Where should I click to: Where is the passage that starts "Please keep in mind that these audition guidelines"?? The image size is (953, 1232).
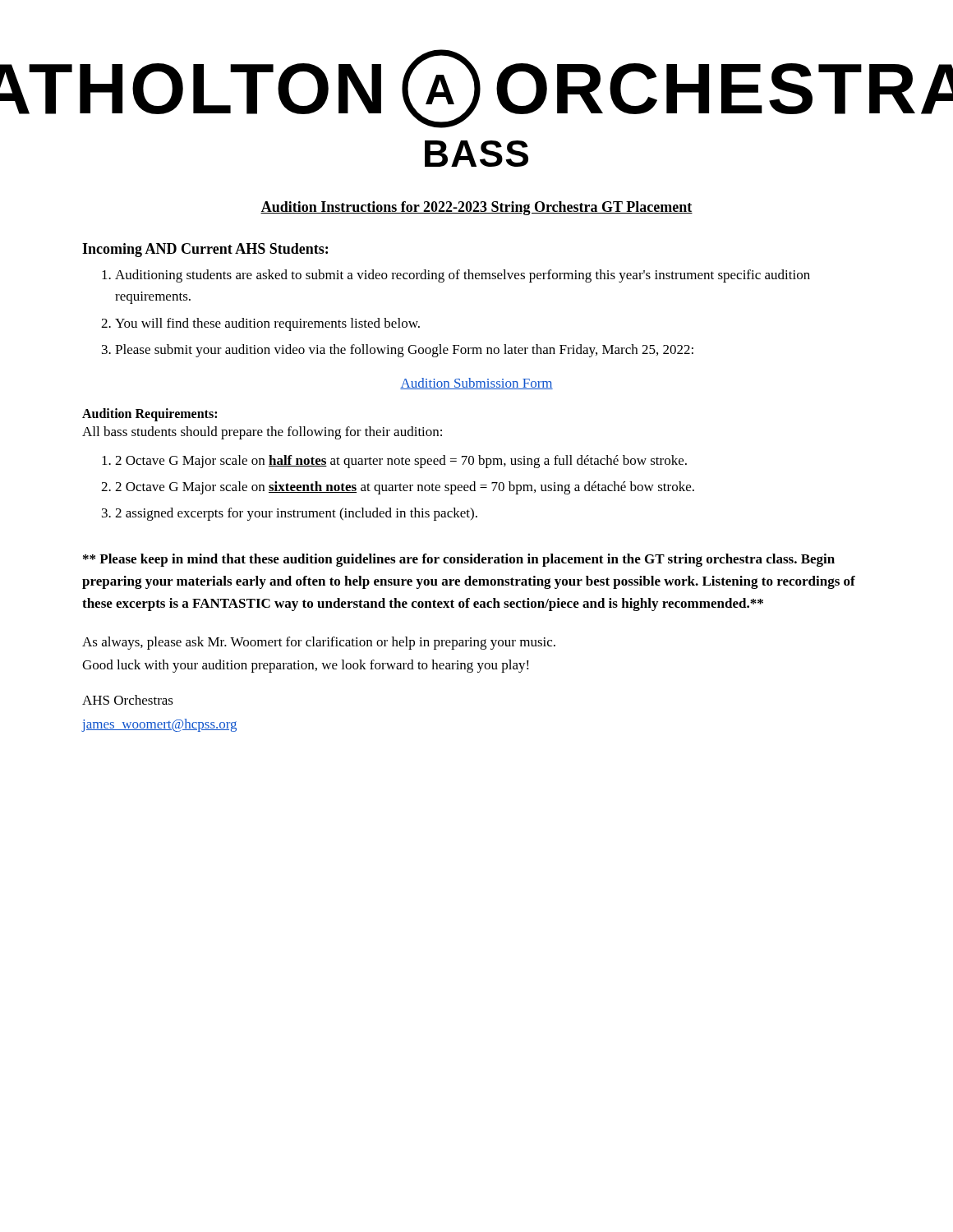coord(469,581)
